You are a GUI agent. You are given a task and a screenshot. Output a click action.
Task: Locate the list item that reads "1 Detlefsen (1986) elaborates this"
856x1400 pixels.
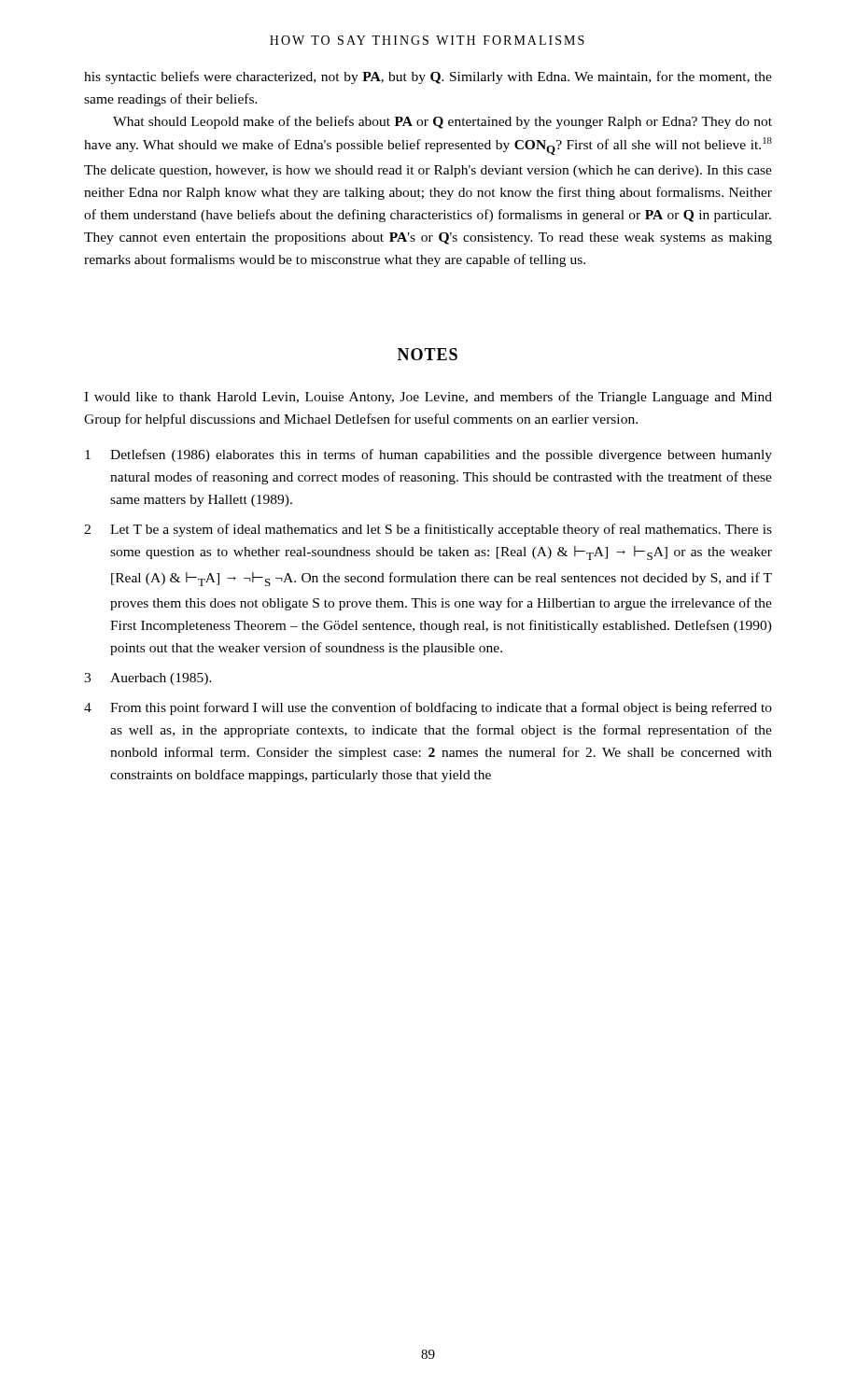click(428, 477)
